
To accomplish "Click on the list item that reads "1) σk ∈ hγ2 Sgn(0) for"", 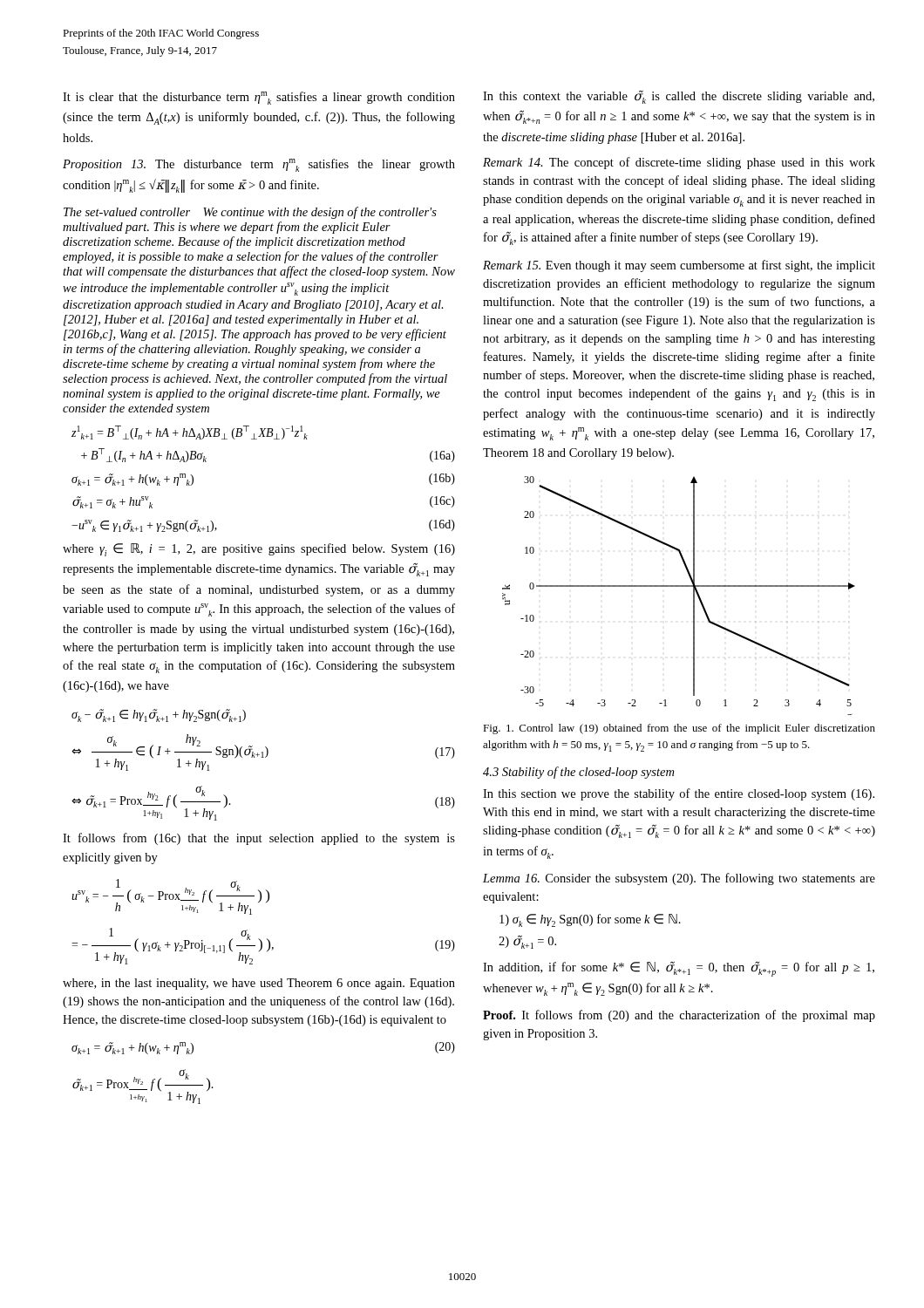I will coord(590,920).
